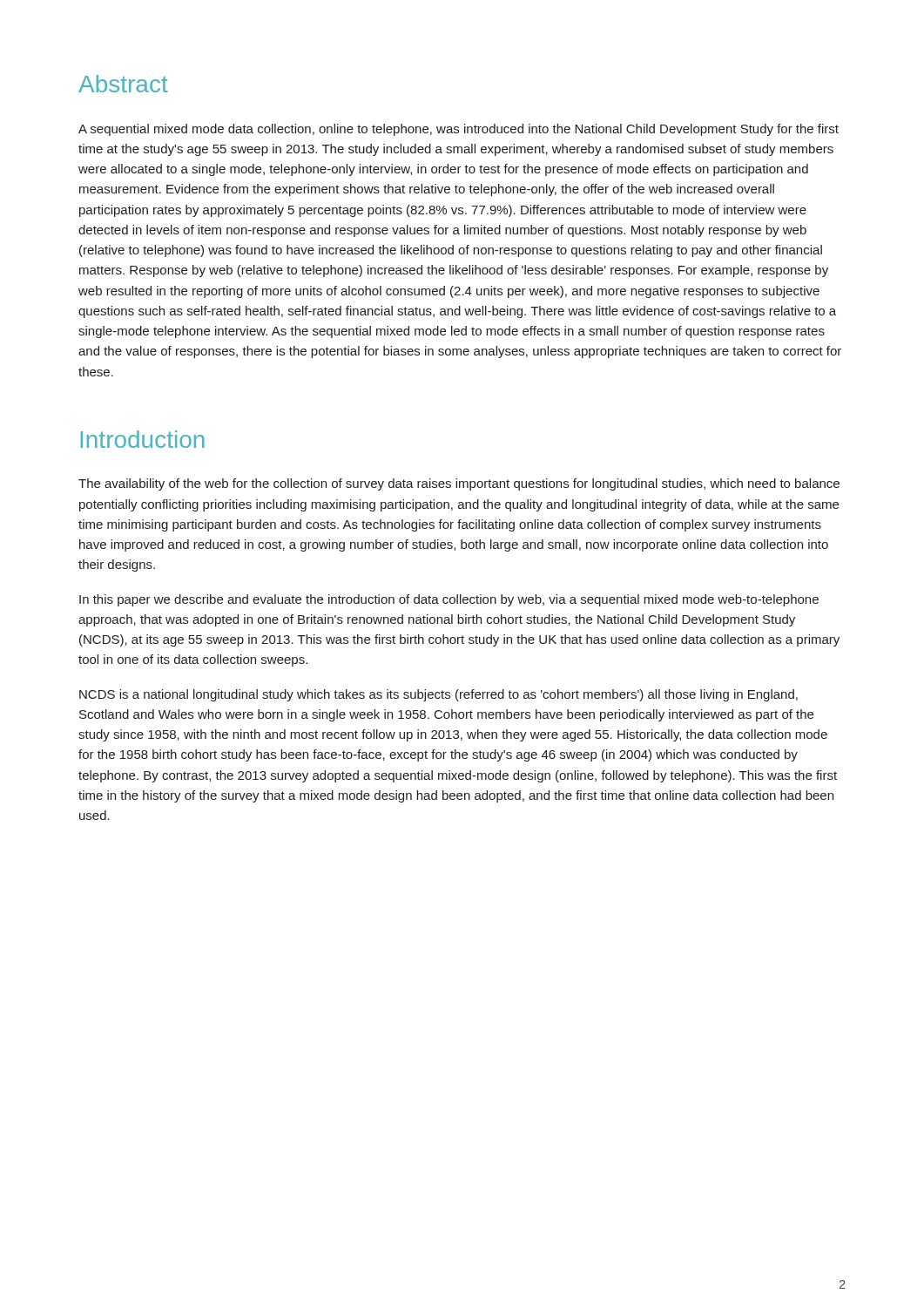Point to the block beginning "The availability of the"
This screenshot has width=924, height=1307.
(462, 524)
